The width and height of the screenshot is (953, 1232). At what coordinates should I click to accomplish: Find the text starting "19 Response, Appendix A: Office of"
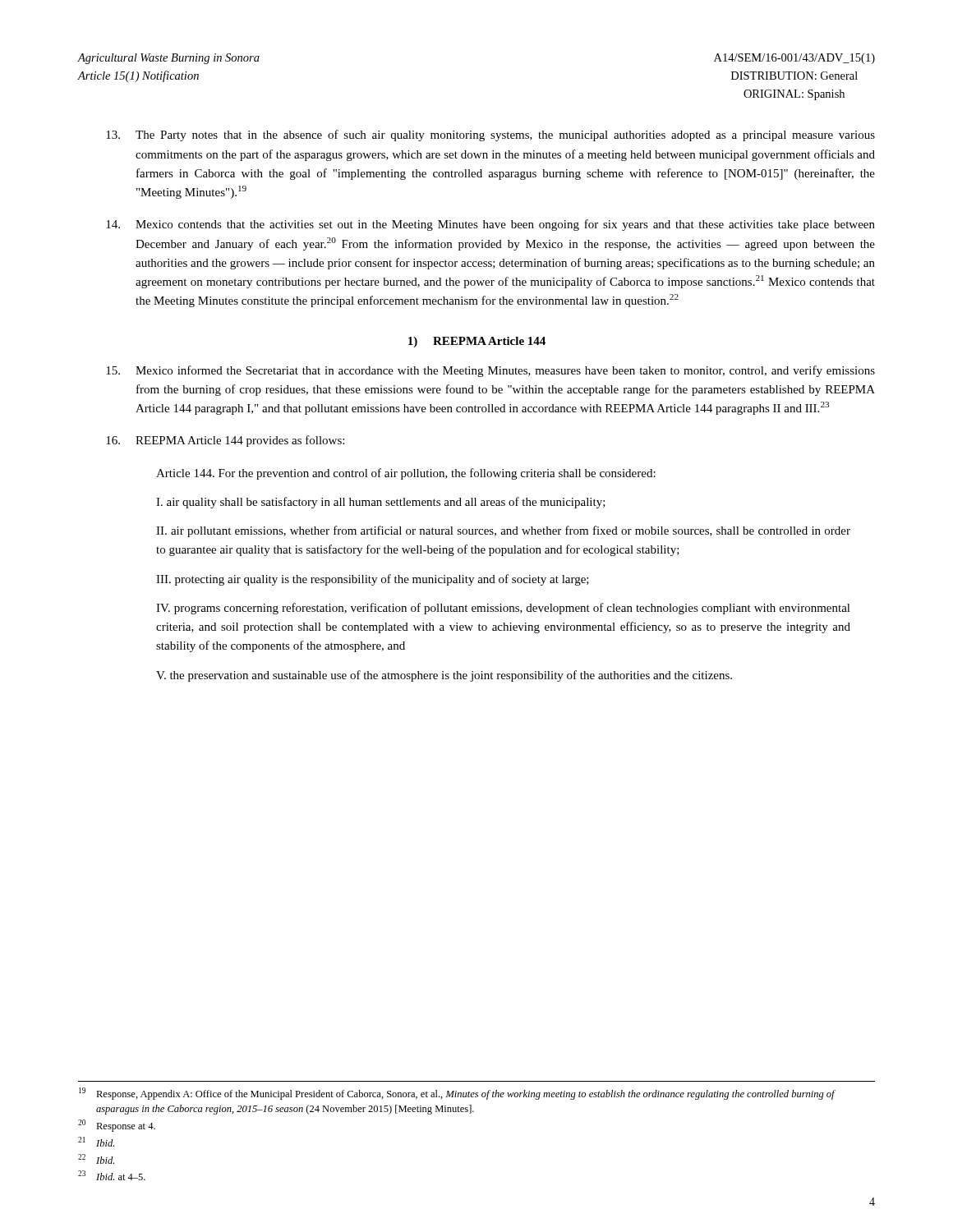pos(476,1102)
